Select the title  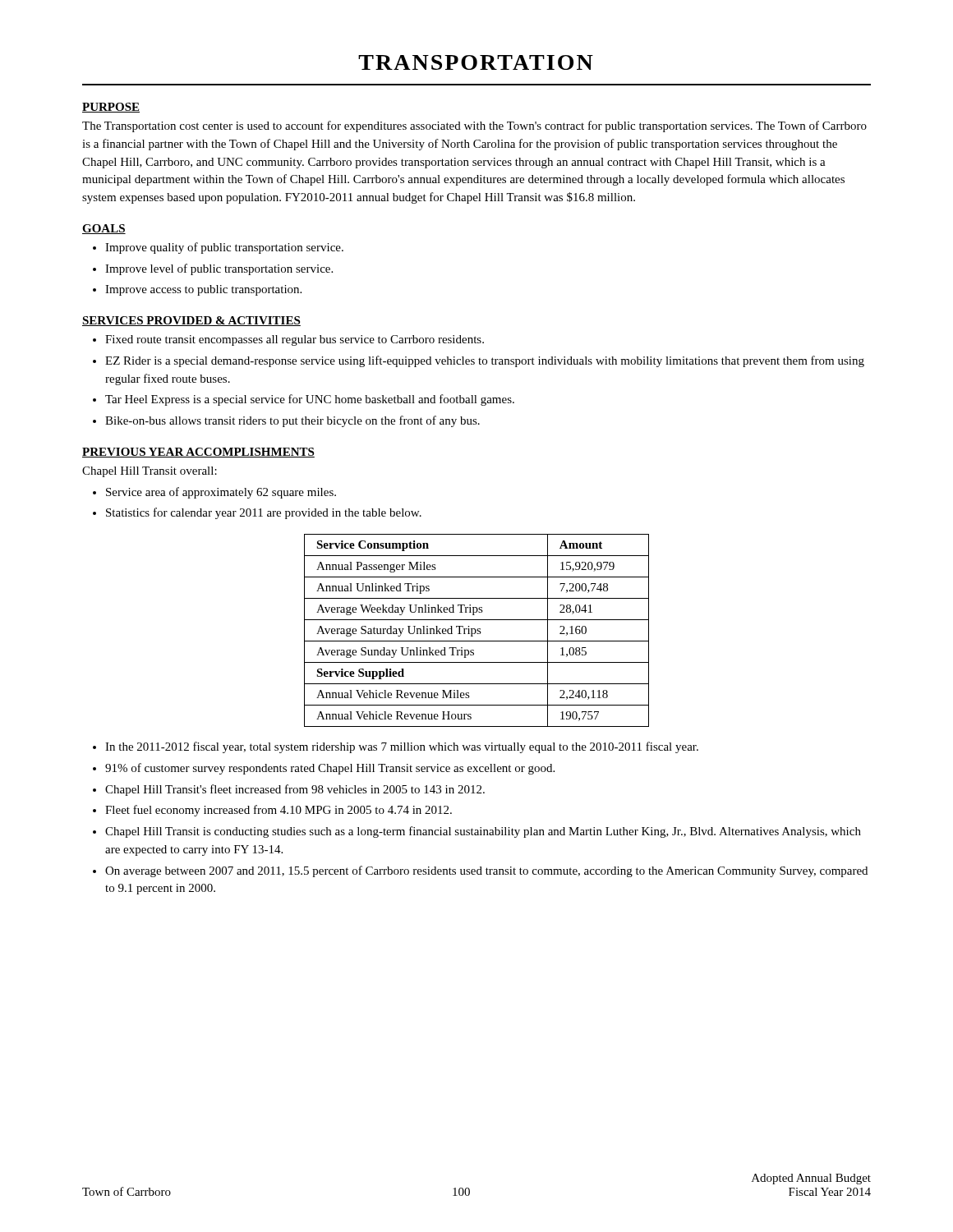click(476, 67)
